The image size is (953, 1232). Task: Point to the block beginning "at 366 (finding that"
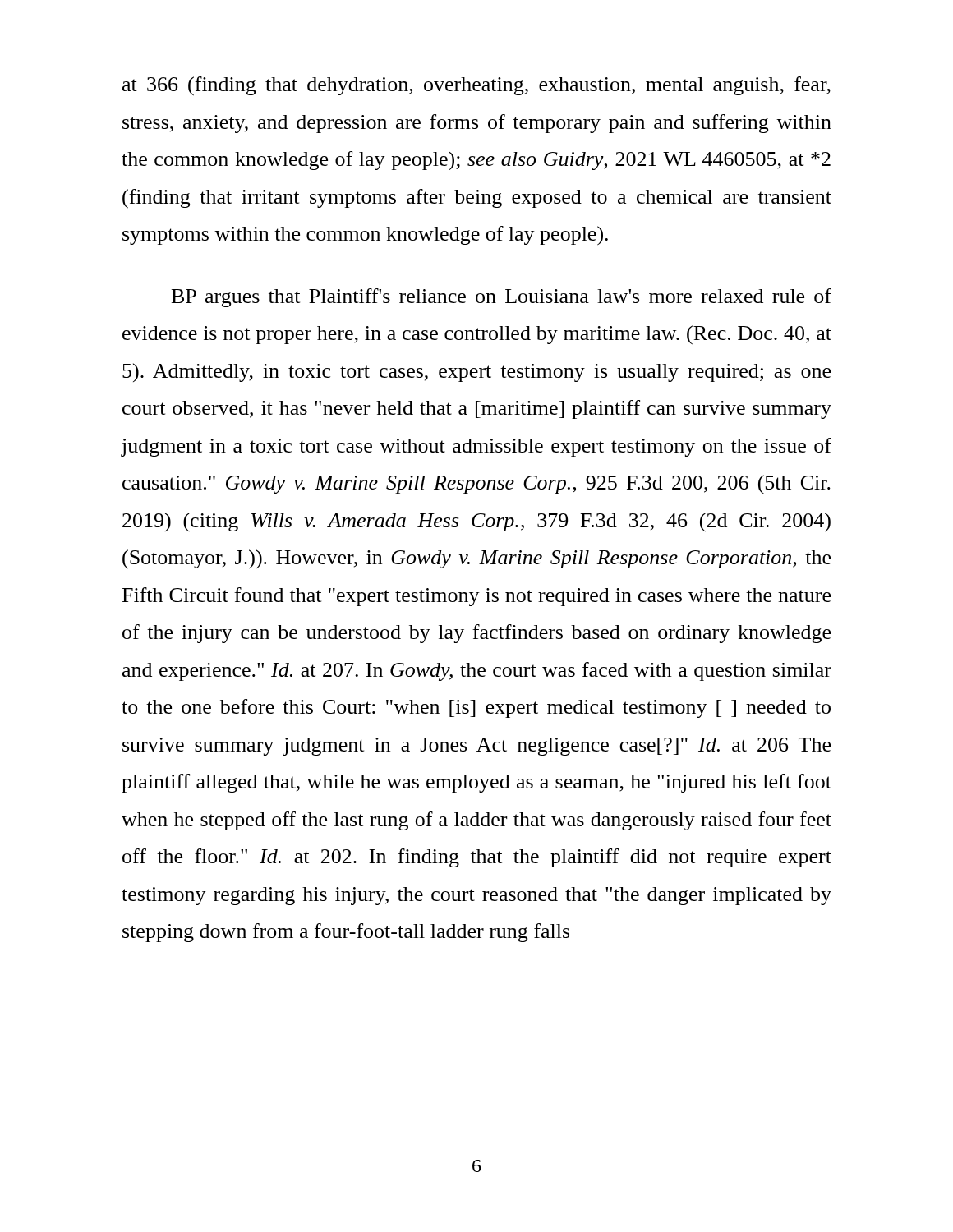(476, 159)
